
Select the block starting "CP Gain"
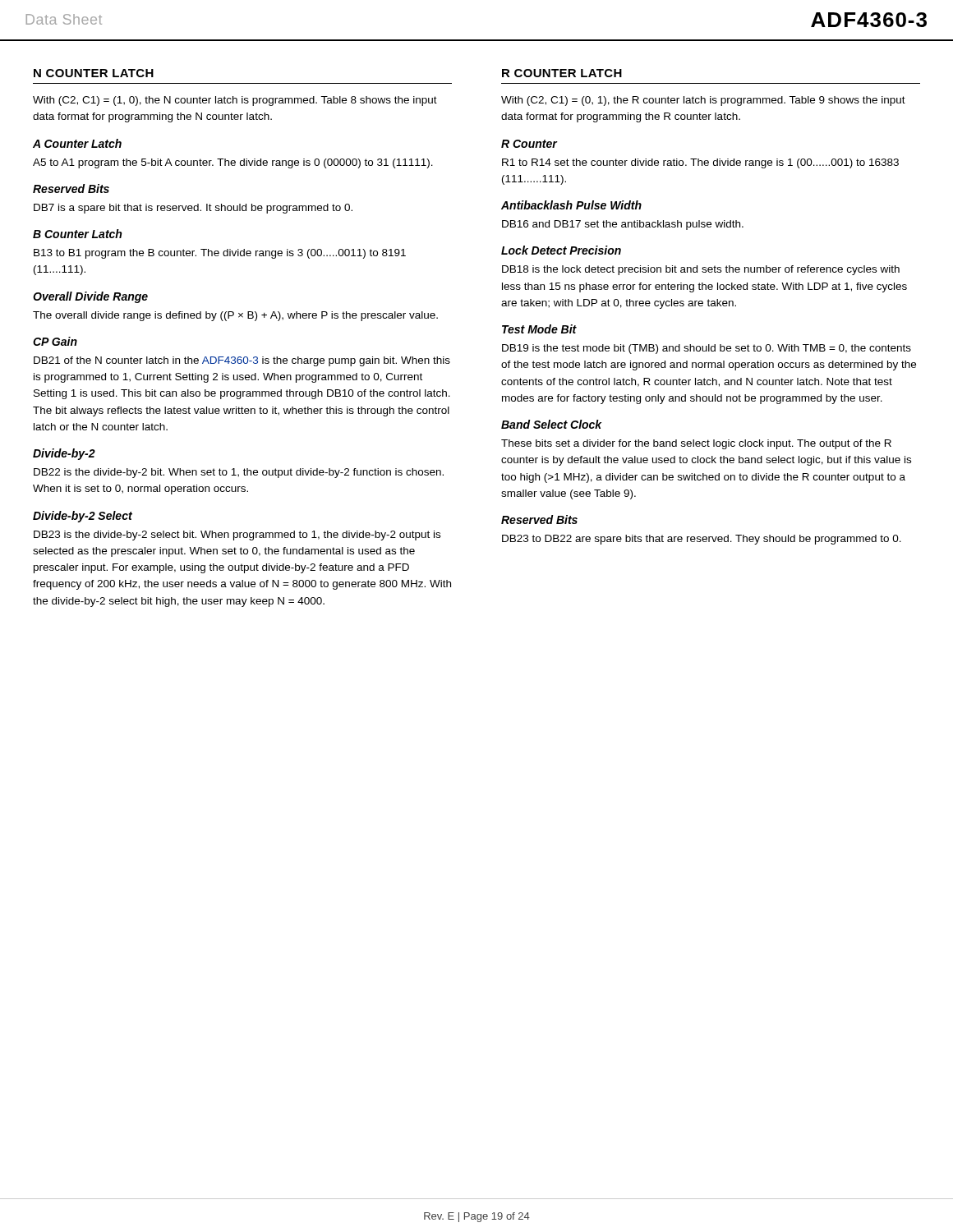(x=55, y=341)
